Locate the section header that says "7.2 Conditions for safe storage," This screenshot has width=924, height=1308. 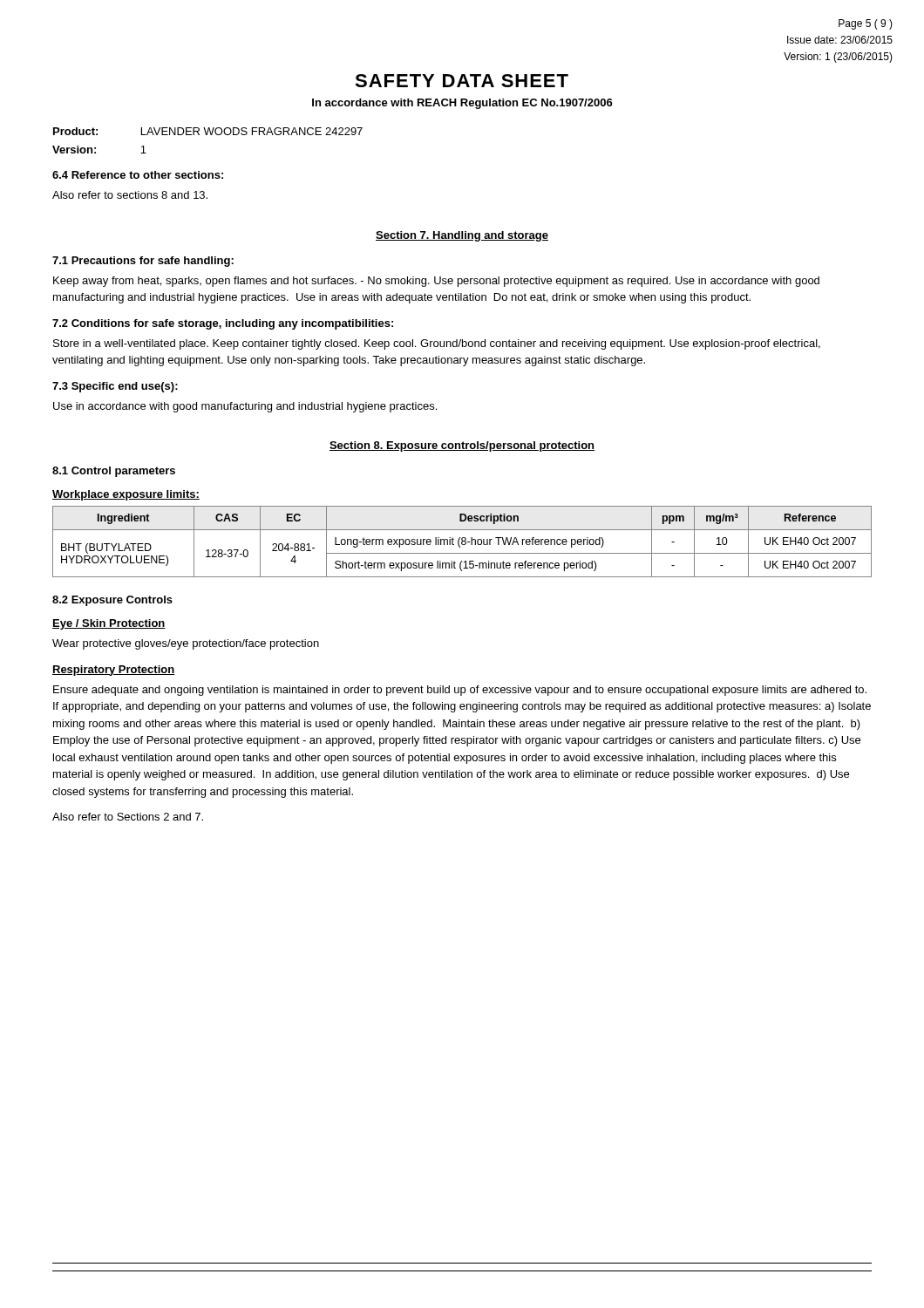[223, 323]
